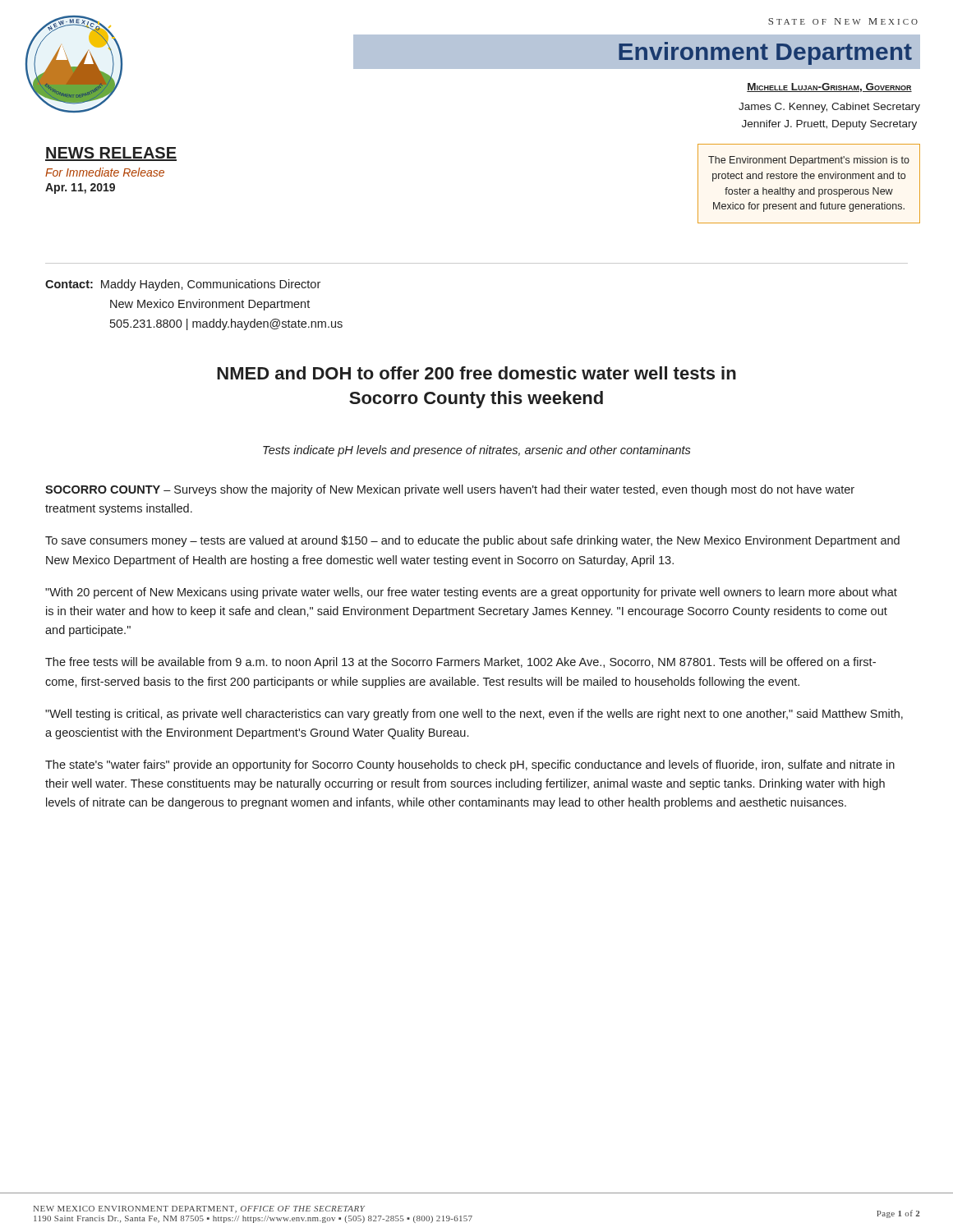Point to the block starting "NEWS RELEASE"
The image size is (953, 1232).
[x=168, y=153]
